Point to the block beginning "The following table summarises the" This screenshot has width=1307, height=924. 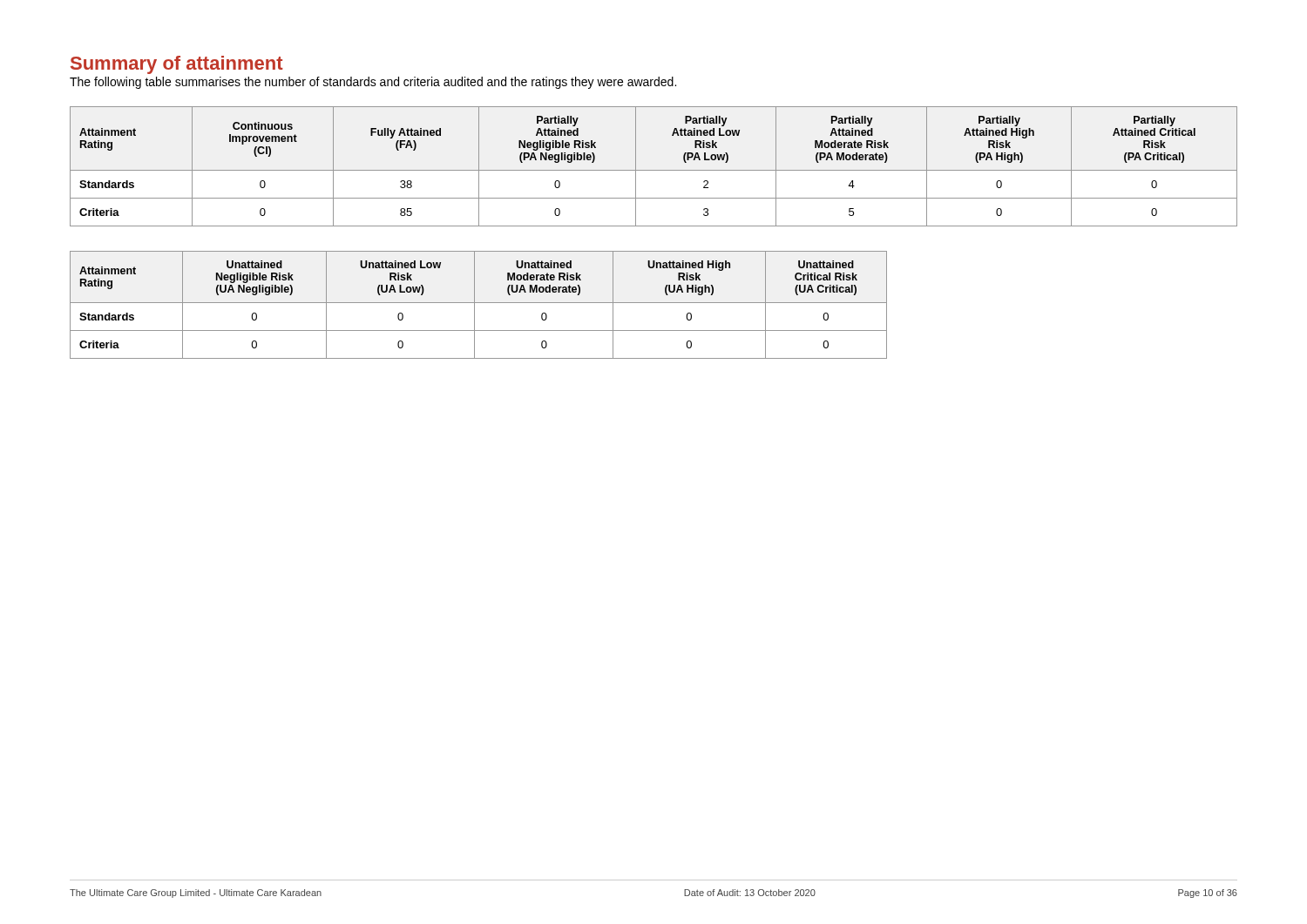tap(373, 82)
